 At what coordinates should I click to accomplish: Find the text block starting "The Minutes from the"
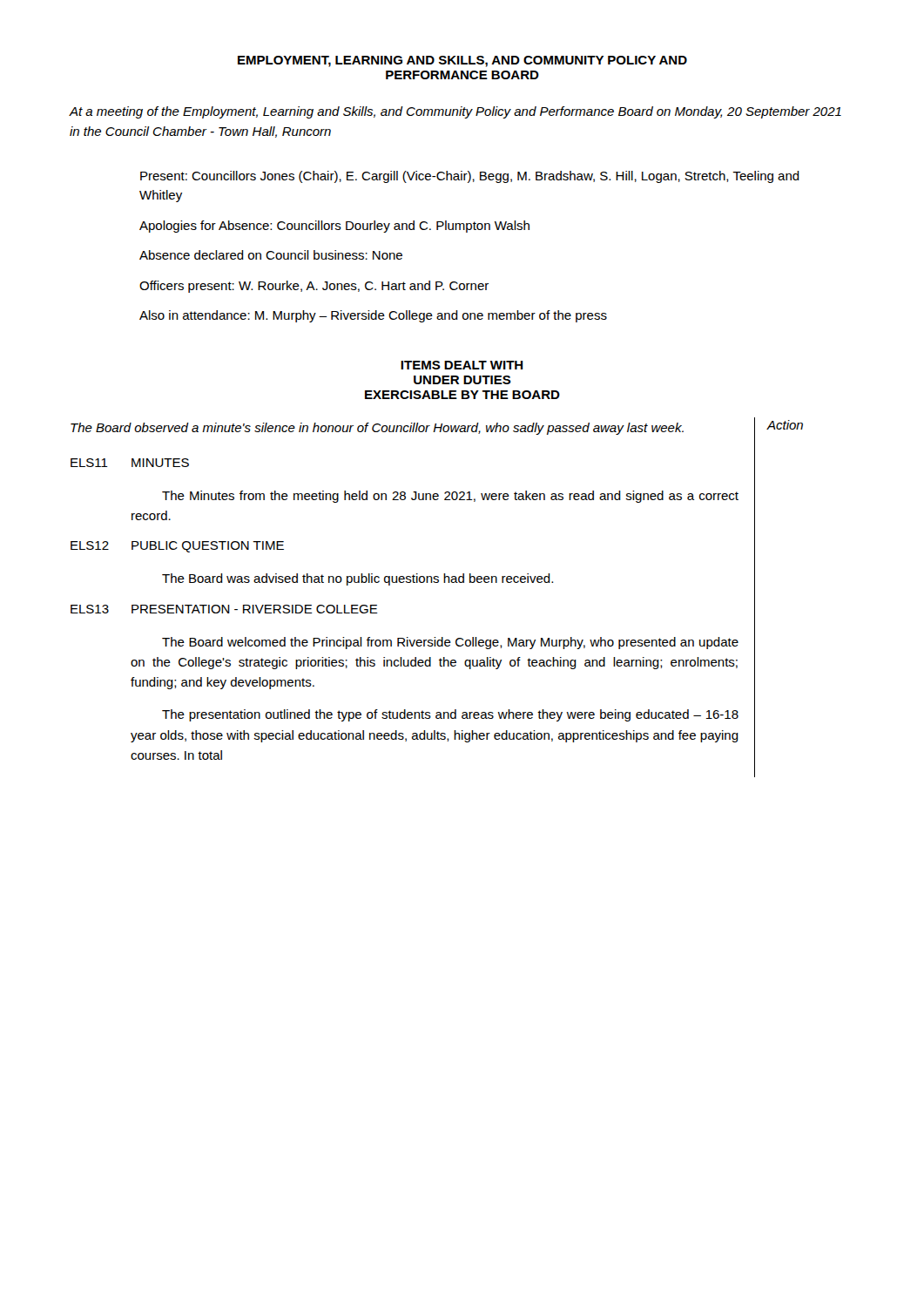tap(435, 505)
